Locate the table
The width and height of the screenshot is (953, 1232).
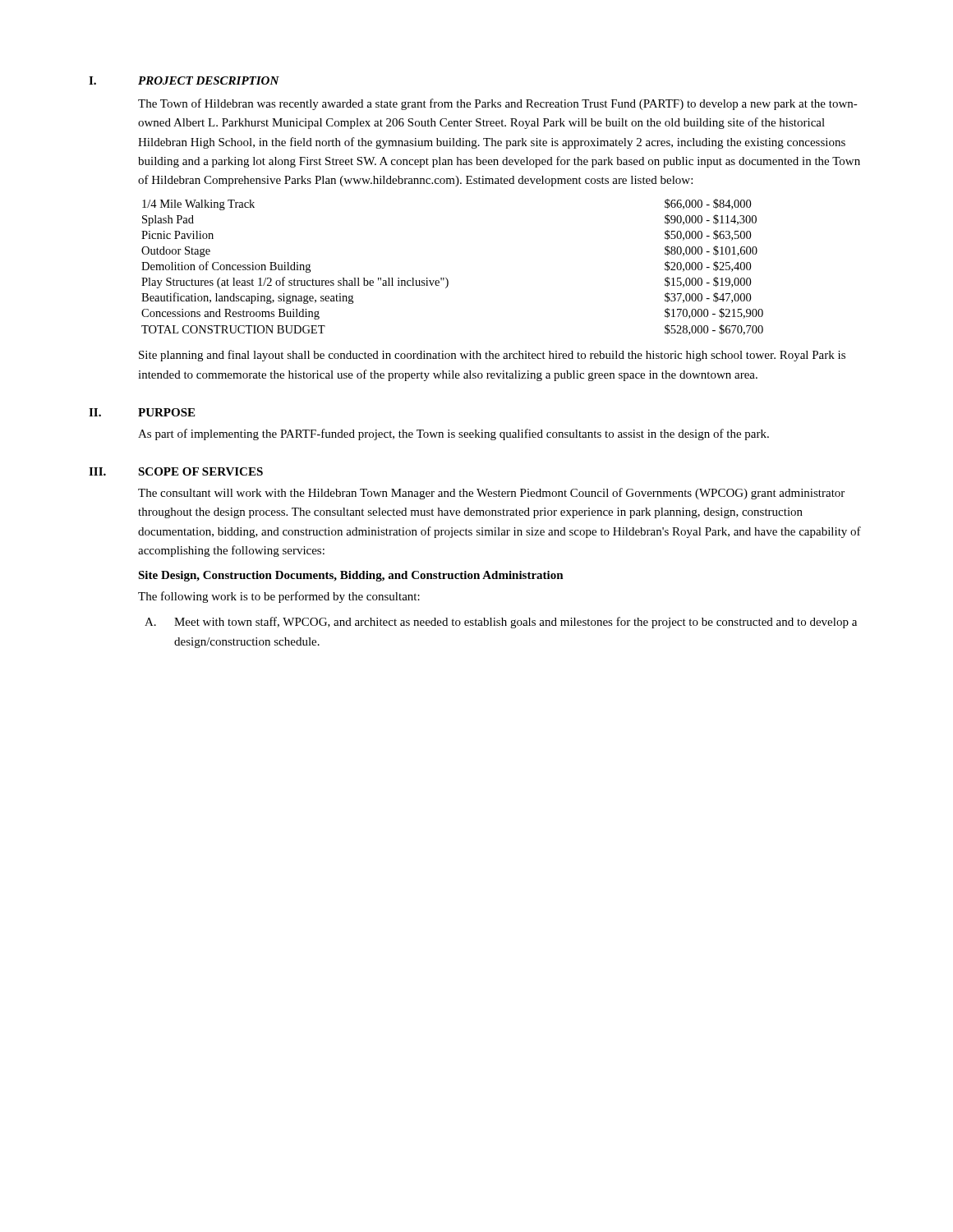(x=501, y=267)
